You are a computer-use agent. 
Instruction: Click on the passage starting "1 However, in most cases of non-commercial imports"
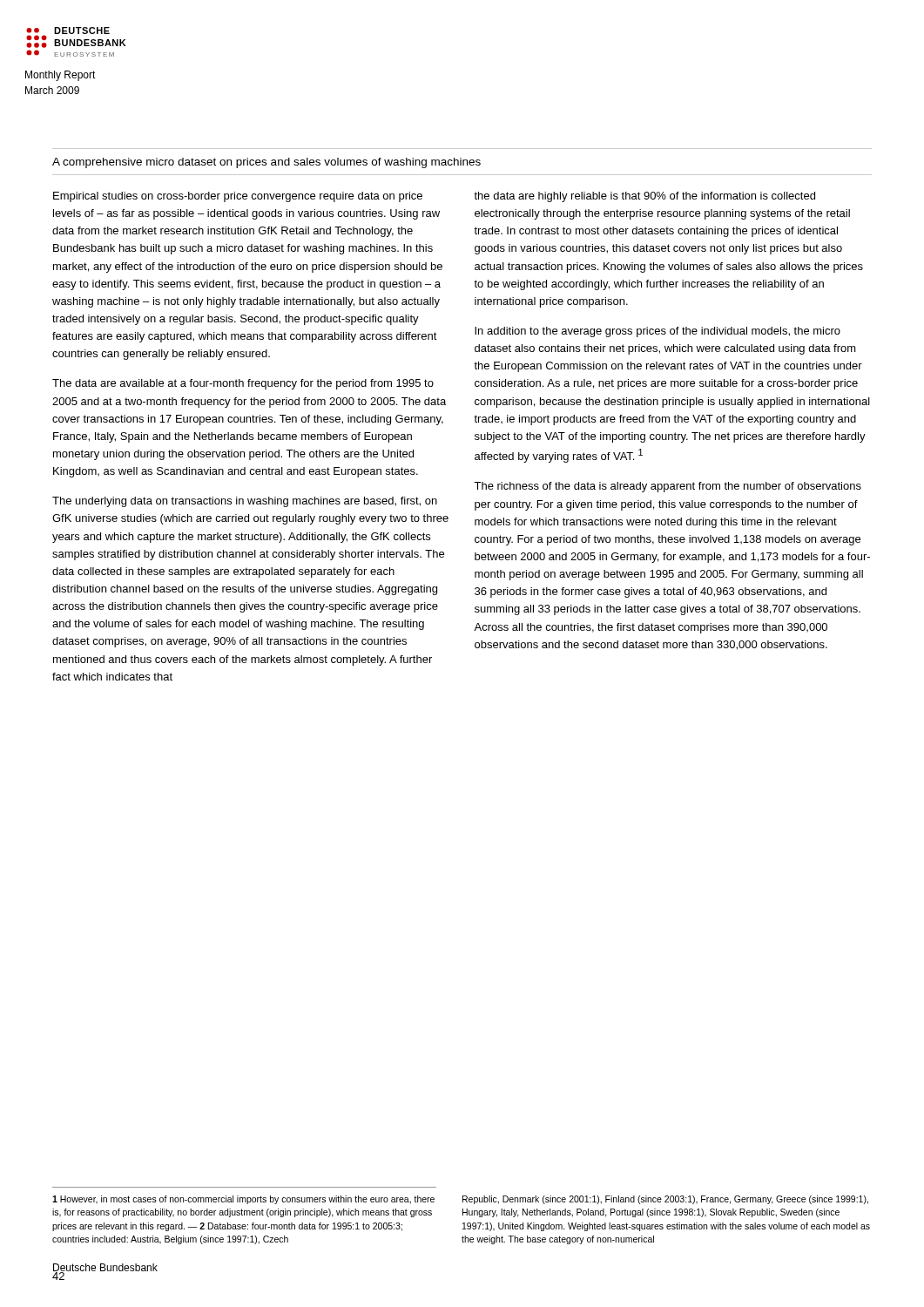coord(244,1219)
